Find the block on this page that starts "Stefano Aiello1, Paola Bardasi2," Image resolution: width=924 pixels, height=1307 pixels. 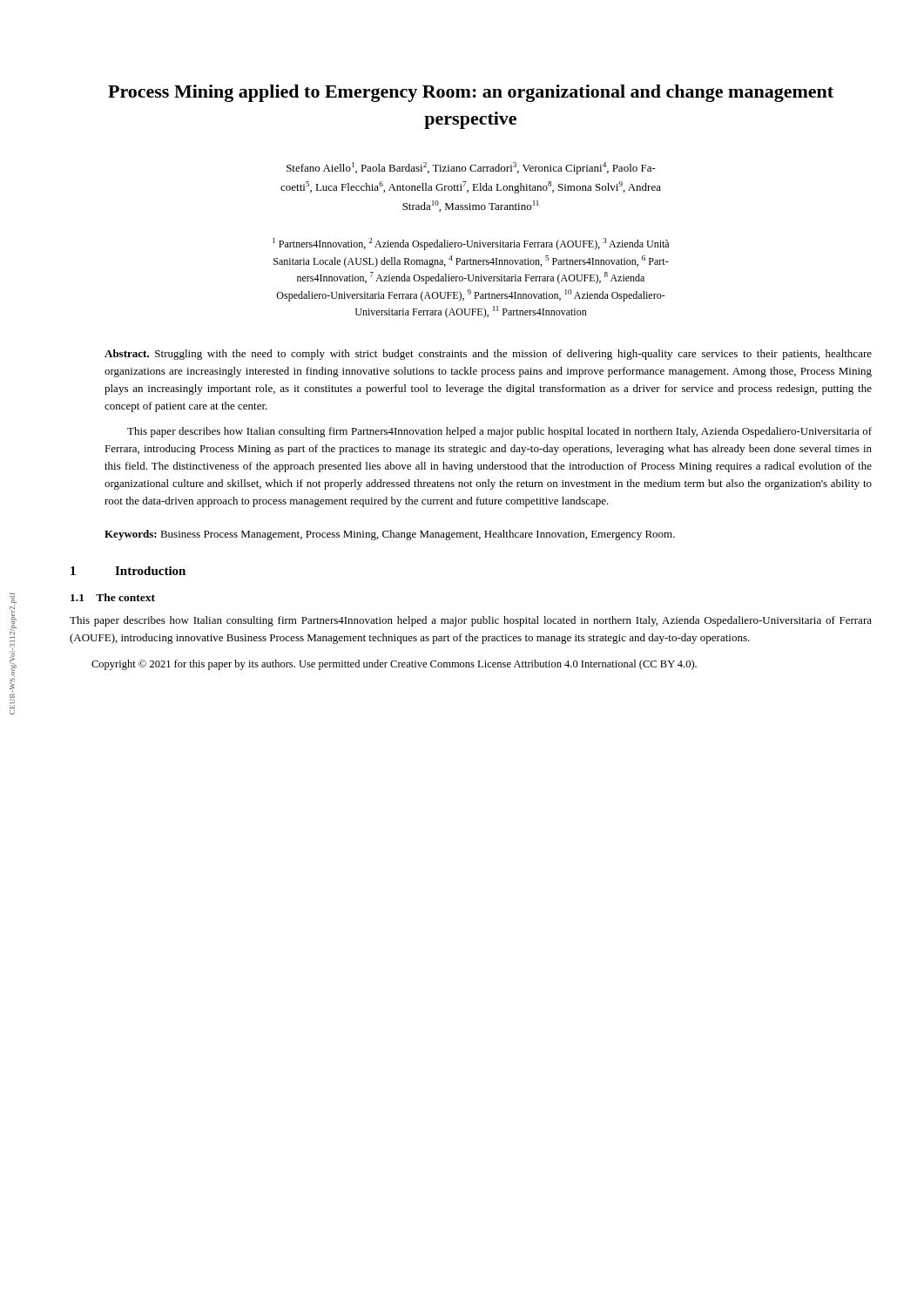pyautogui.click(x=471, y=186)
